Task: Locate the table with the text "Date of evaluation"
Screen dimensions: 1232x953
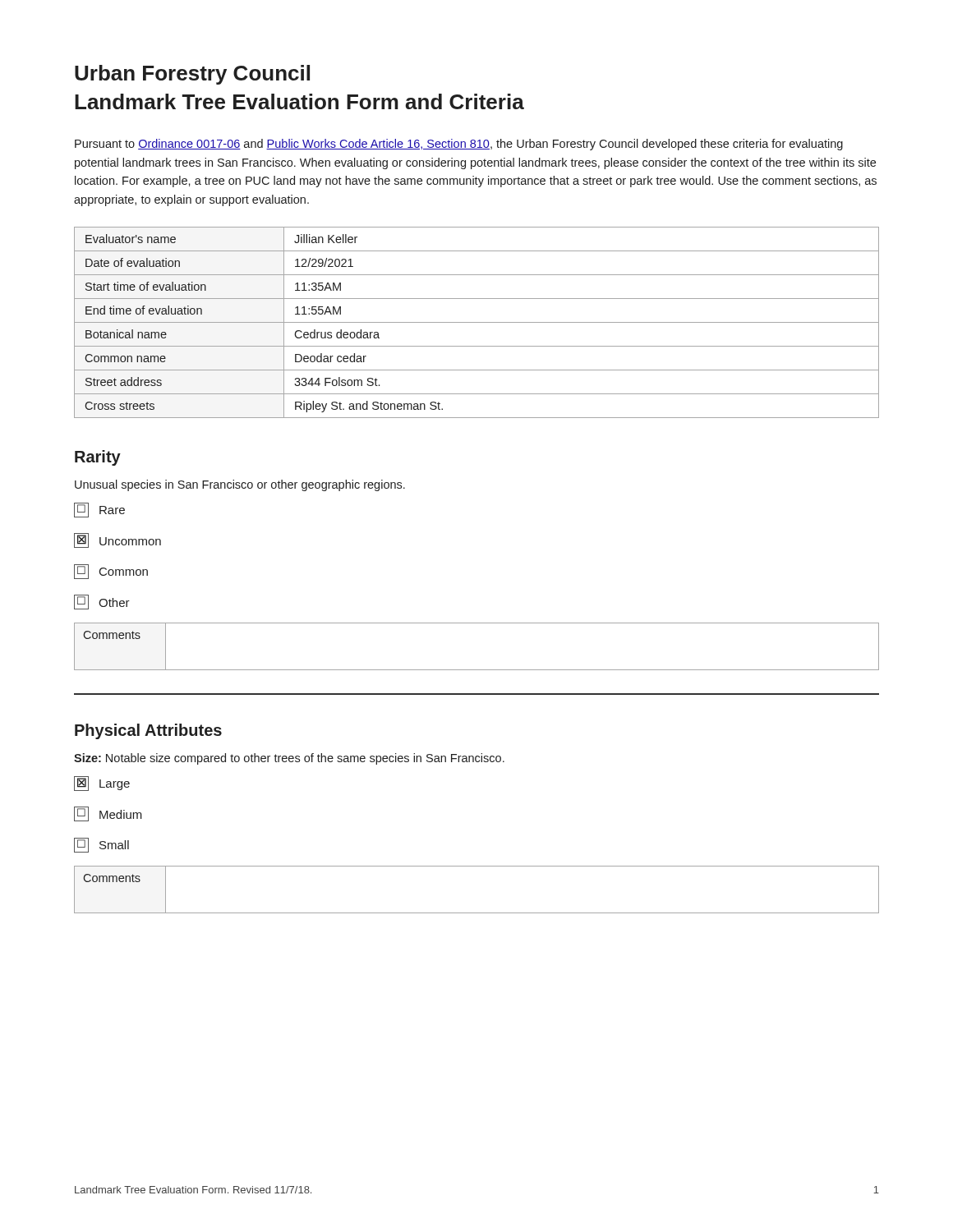Action: click(476, 322)
